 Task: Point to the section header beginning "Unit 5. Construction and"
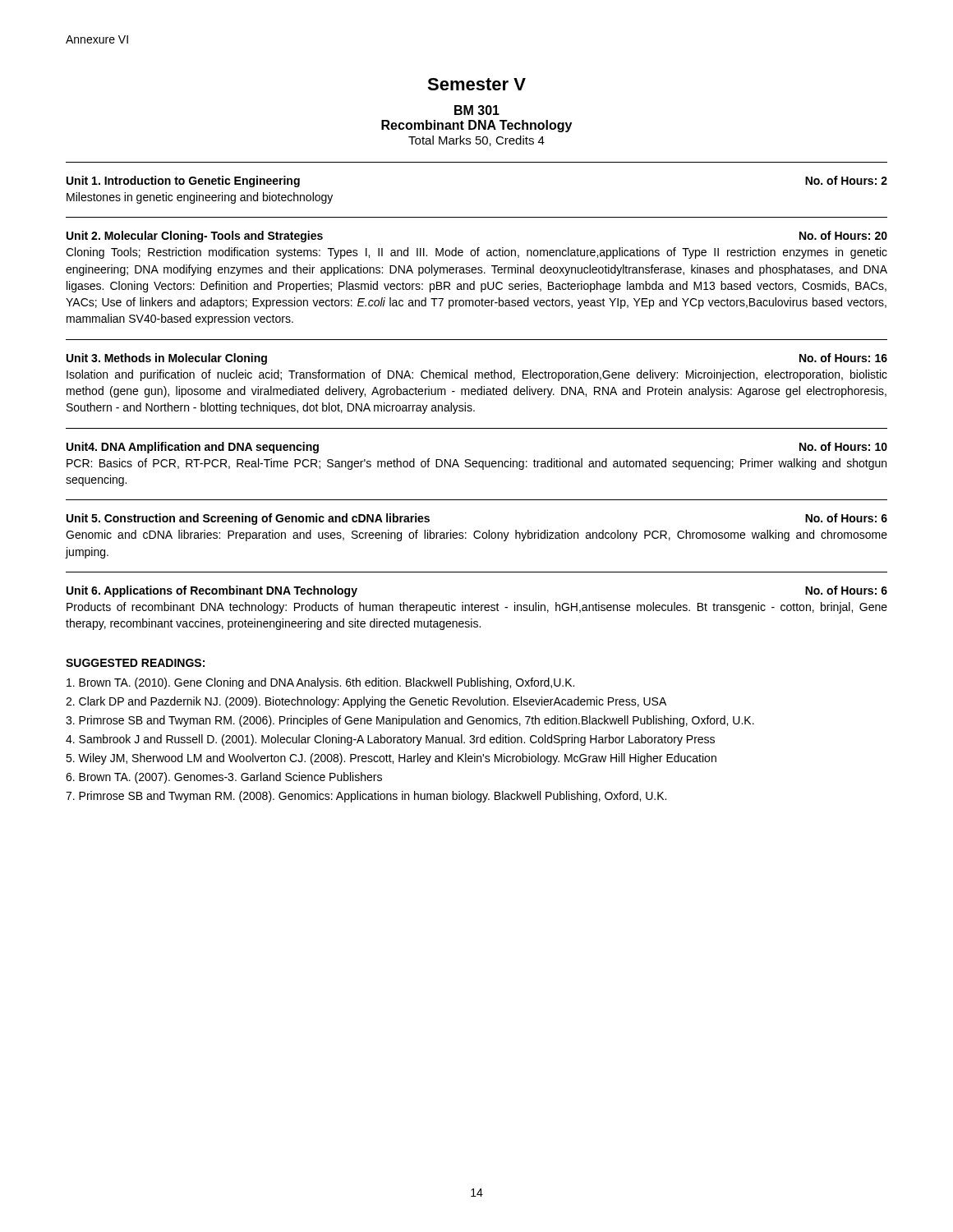point(249,519)
